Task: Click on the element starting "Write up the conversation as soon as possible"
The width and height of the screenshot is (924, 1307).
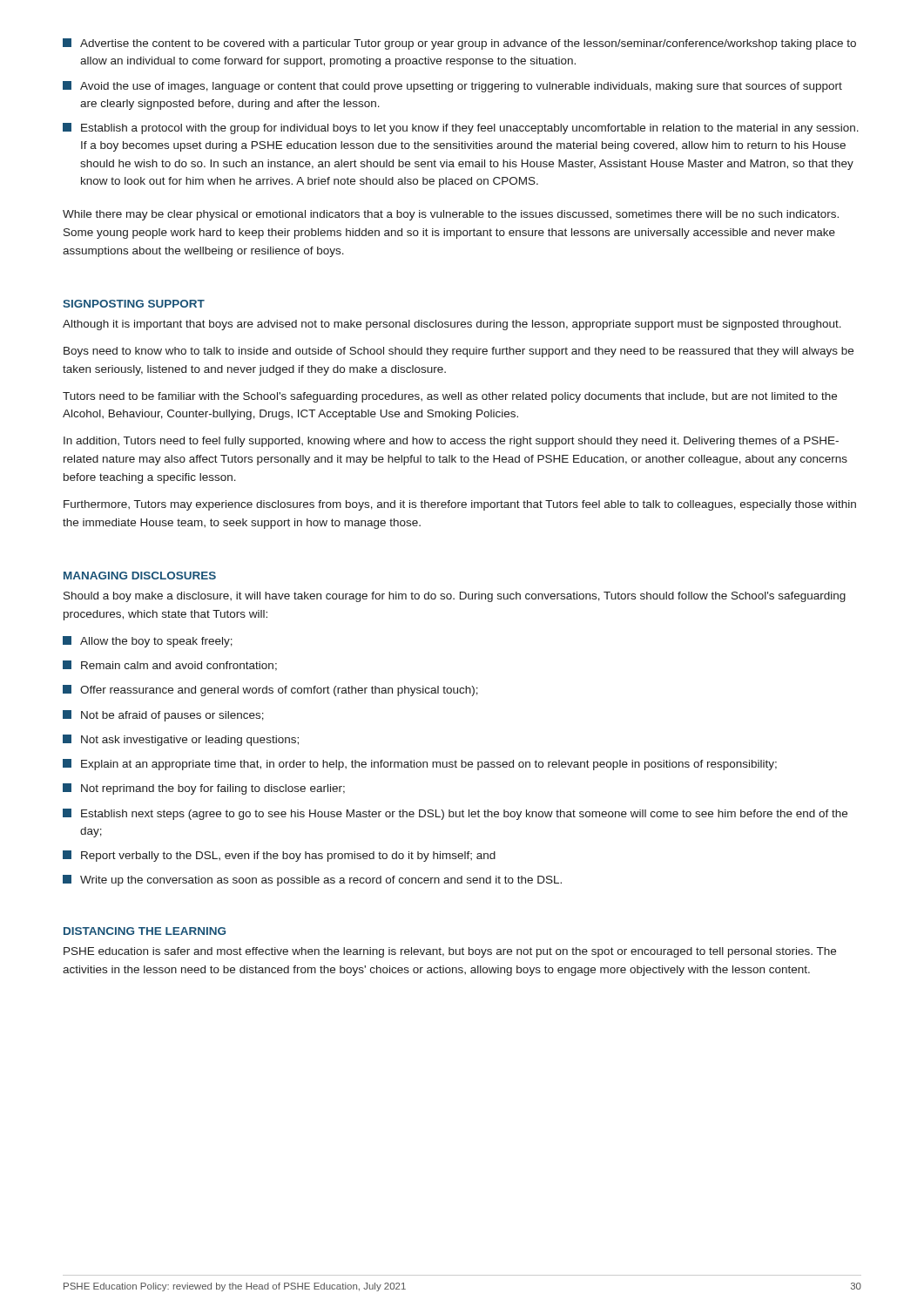Action: (x=462, y=880)
